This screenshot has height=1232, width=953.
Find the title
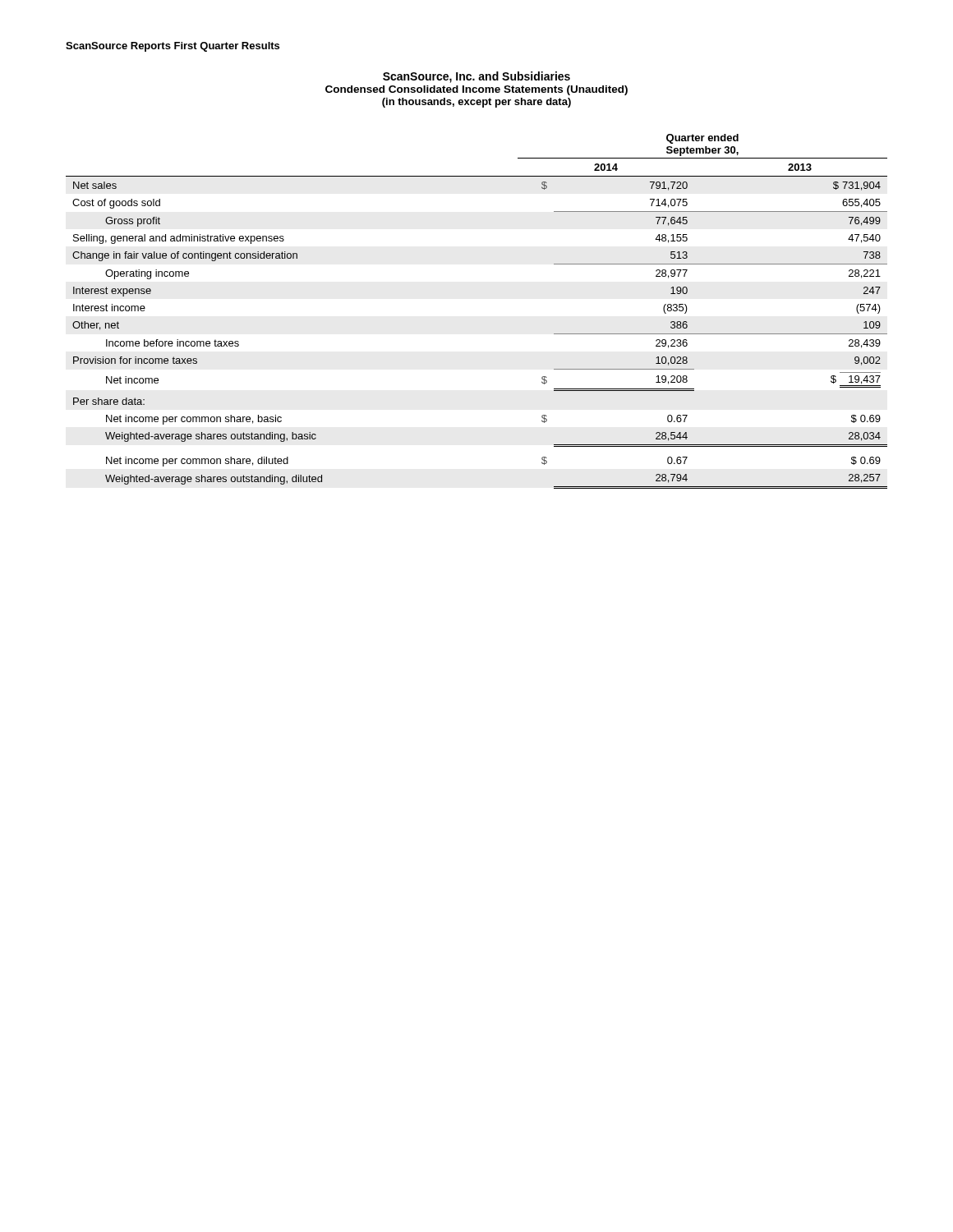(476, 89)
